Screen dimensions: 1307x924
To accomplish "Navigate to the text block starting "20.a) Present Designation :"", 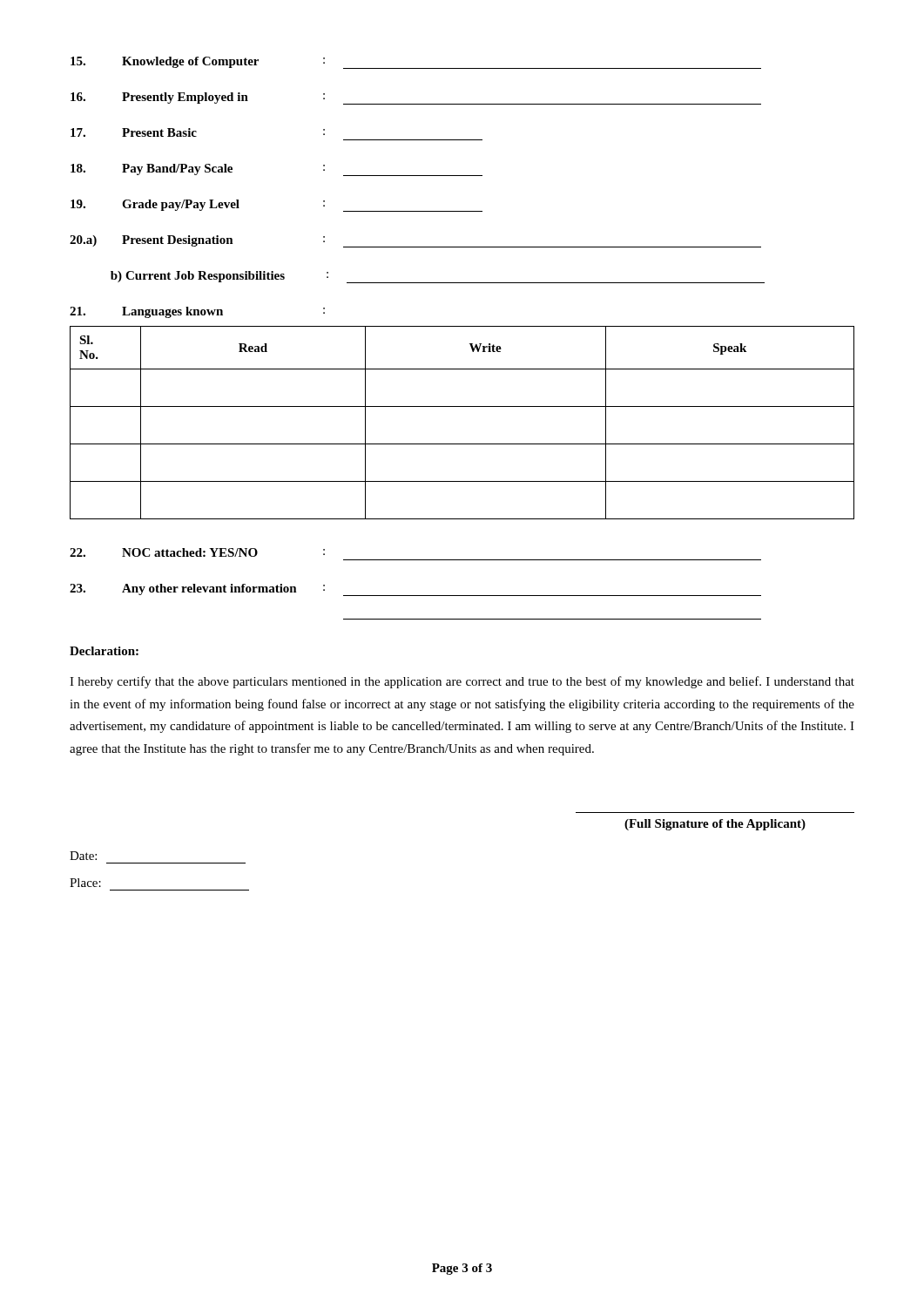I will tap(415, 239).
